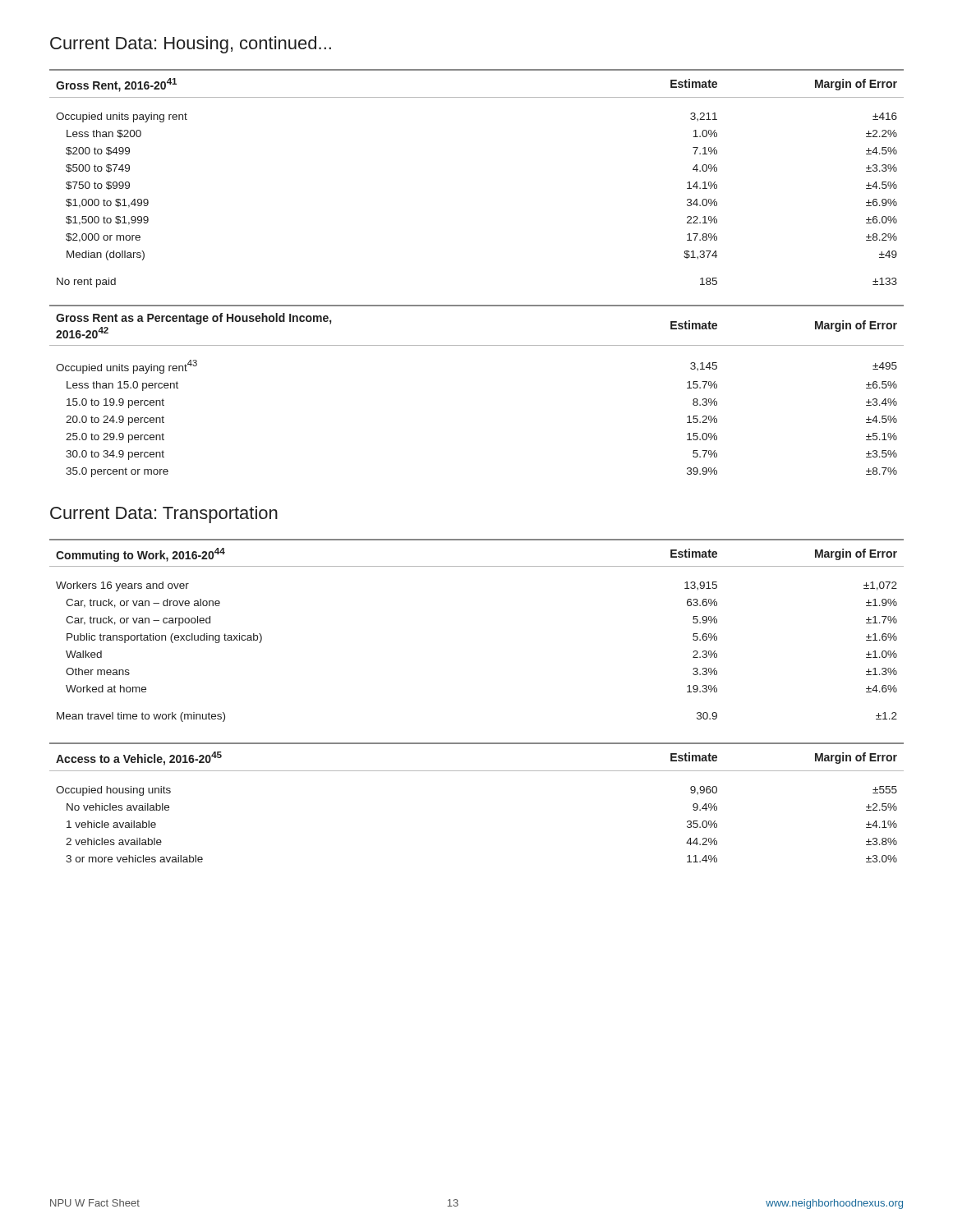Select the table that reads "Worked at home"
Viewport: 953px width, 1232px height.
(476, 632)
